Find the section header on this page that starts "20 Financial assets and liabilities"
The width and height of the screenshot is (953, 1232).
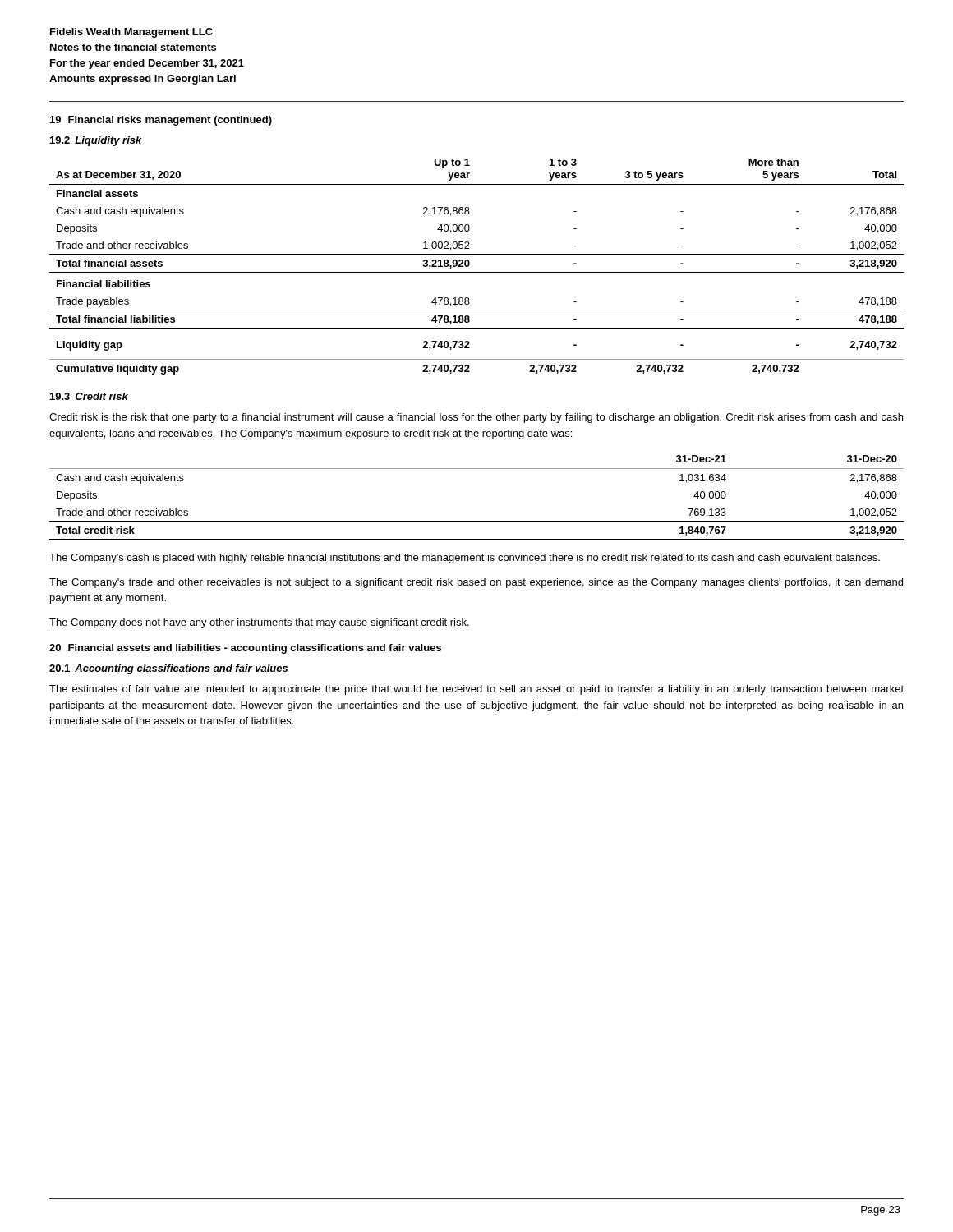point(245,648)
